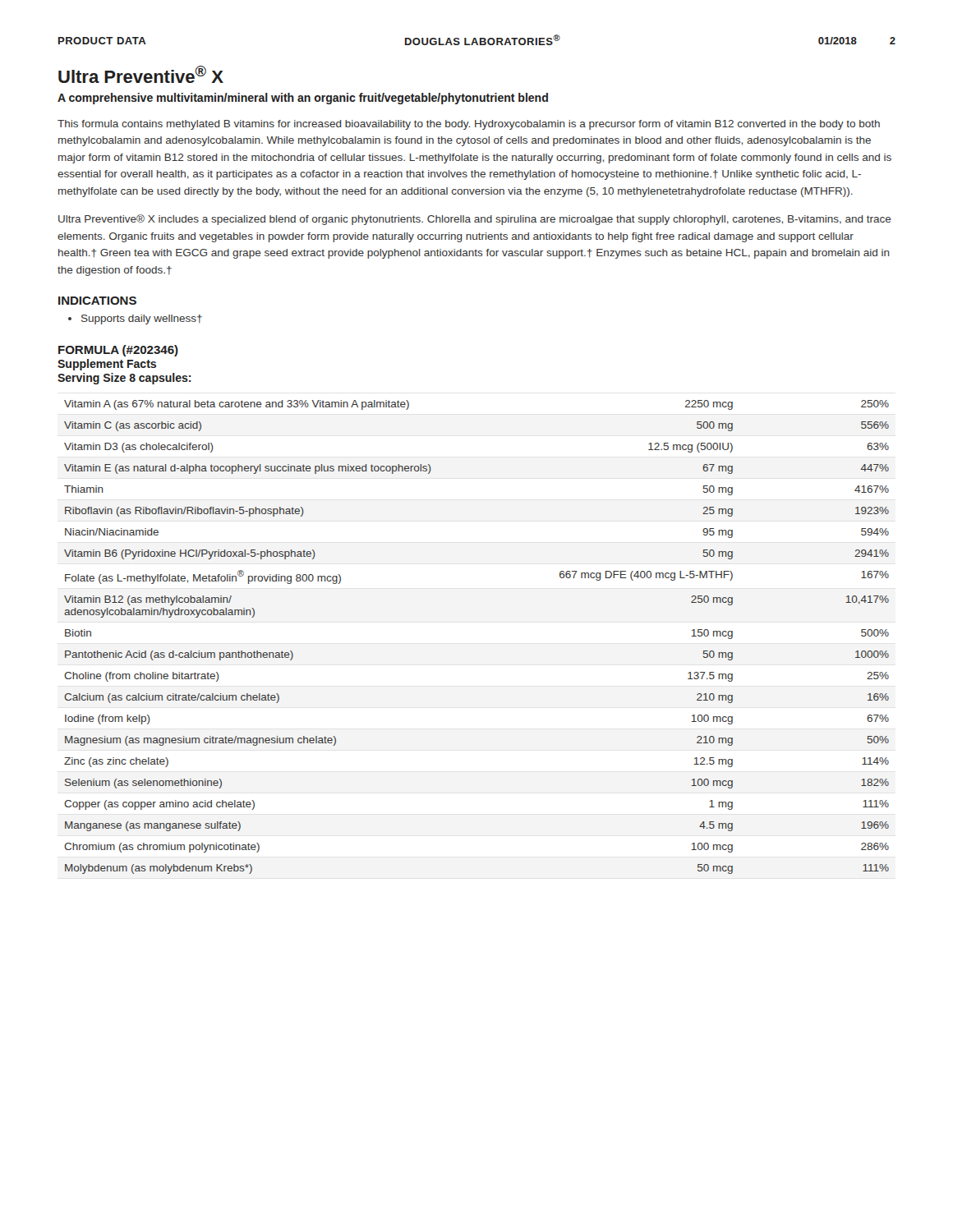
Task: Point to the passage starting "Supports daily wellness†"
Action: click(x=142, y=318)
